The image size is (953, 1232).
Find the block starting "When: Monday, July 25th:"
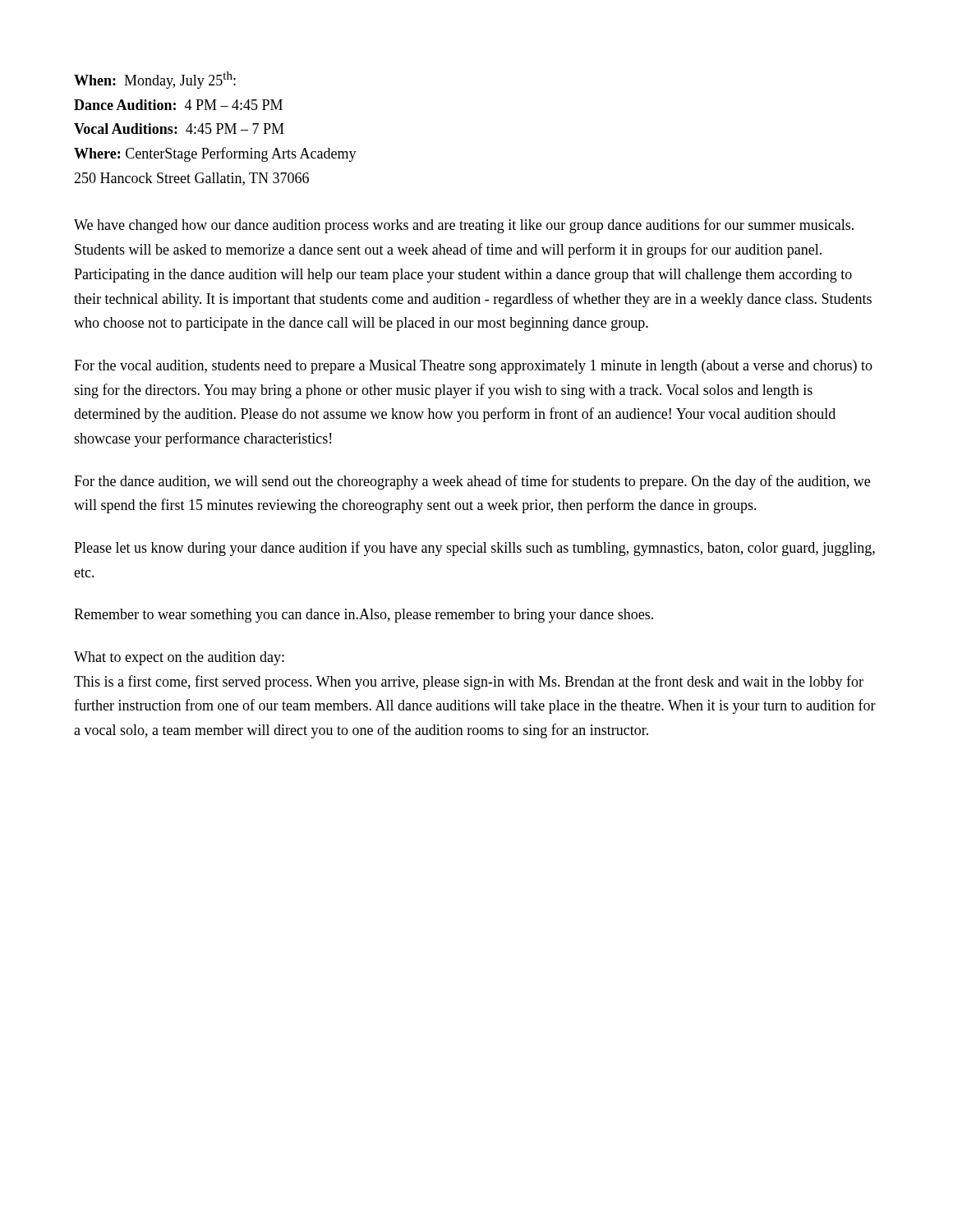pyautogui.click(x=155, y=80)
